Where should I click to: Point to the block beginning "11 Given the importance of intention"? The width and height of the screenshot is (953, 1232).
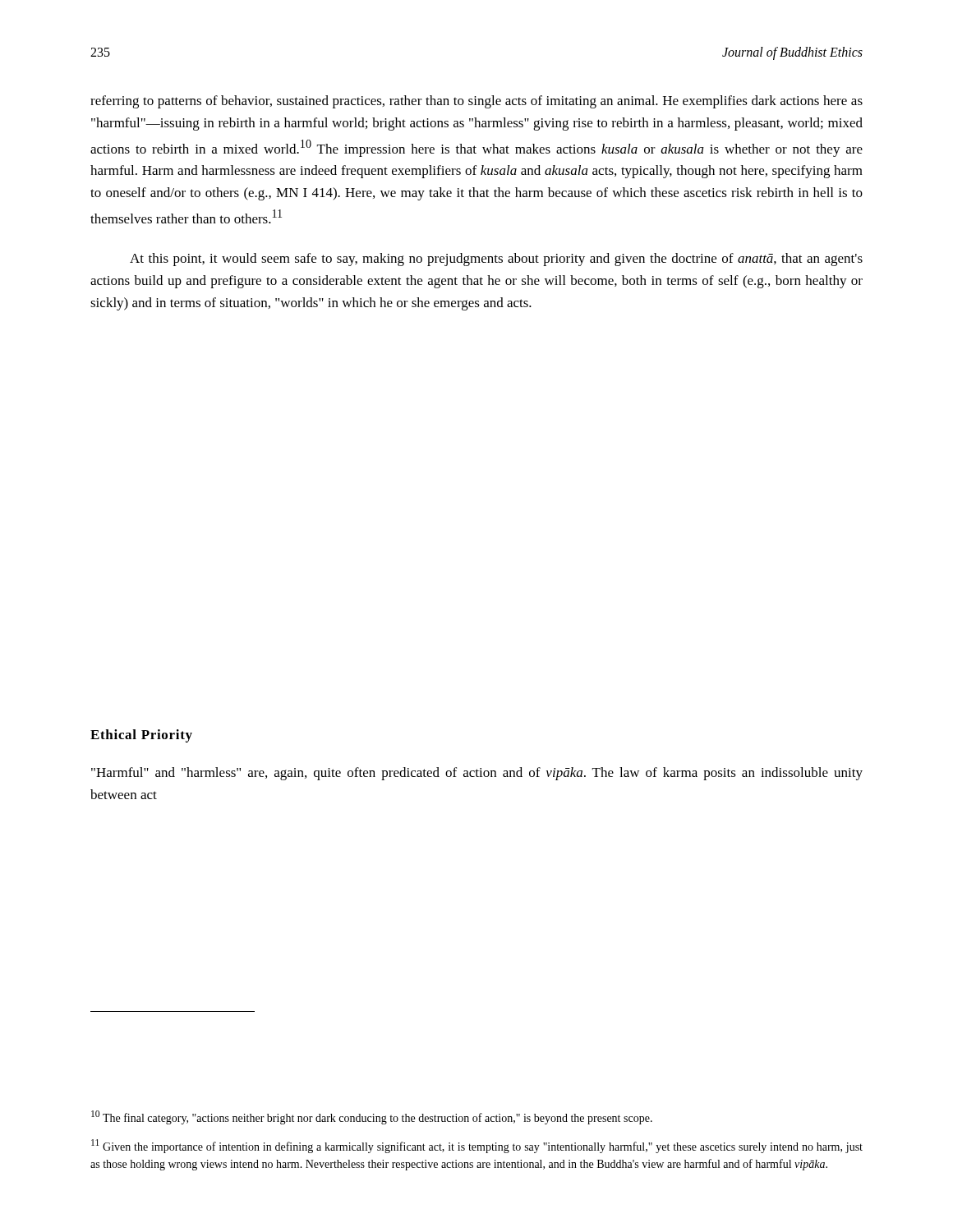click(x=476, y=1154)
